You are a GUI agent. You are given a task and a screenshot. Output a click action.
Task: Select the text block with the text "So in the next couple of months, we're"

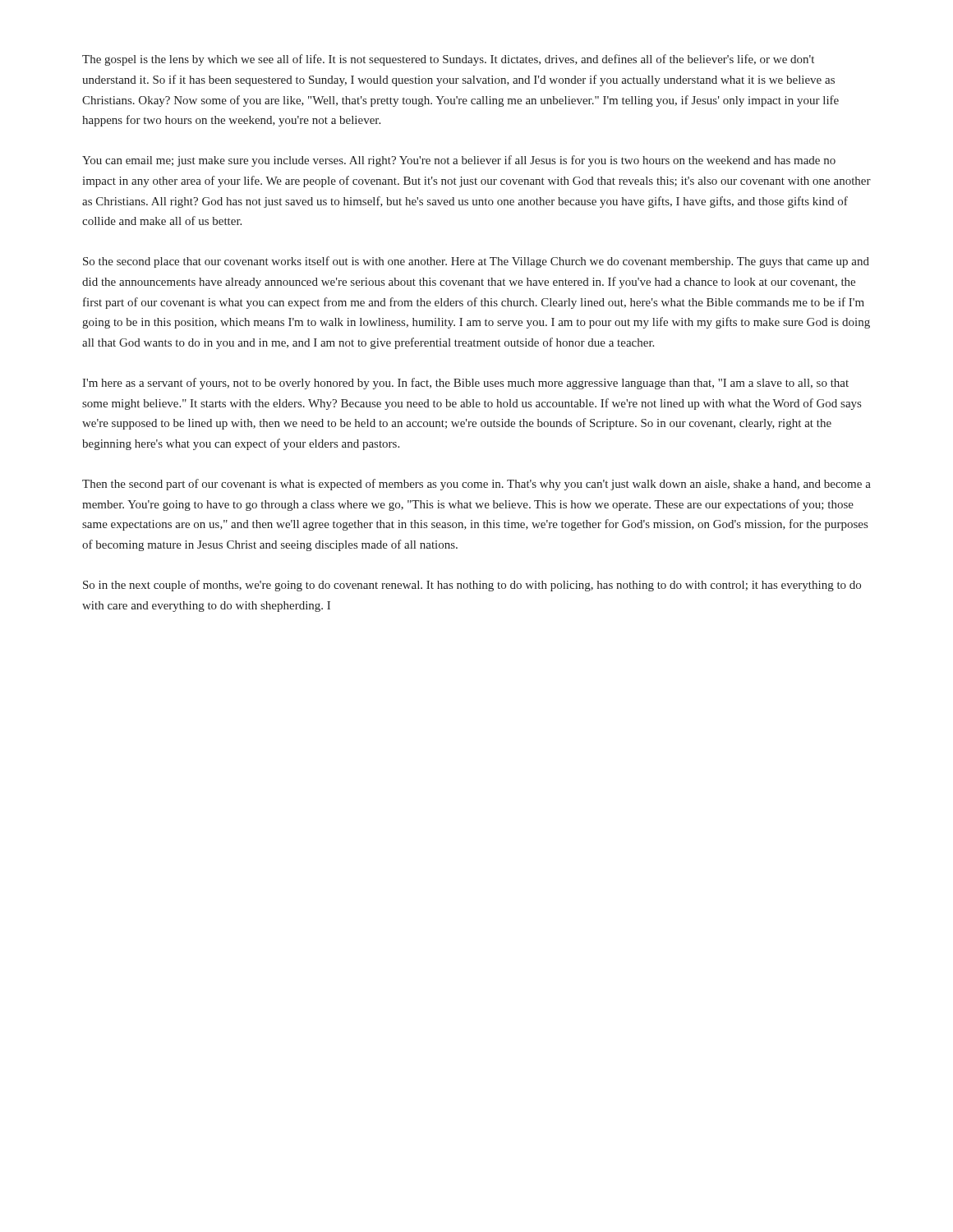click(472, 595)
